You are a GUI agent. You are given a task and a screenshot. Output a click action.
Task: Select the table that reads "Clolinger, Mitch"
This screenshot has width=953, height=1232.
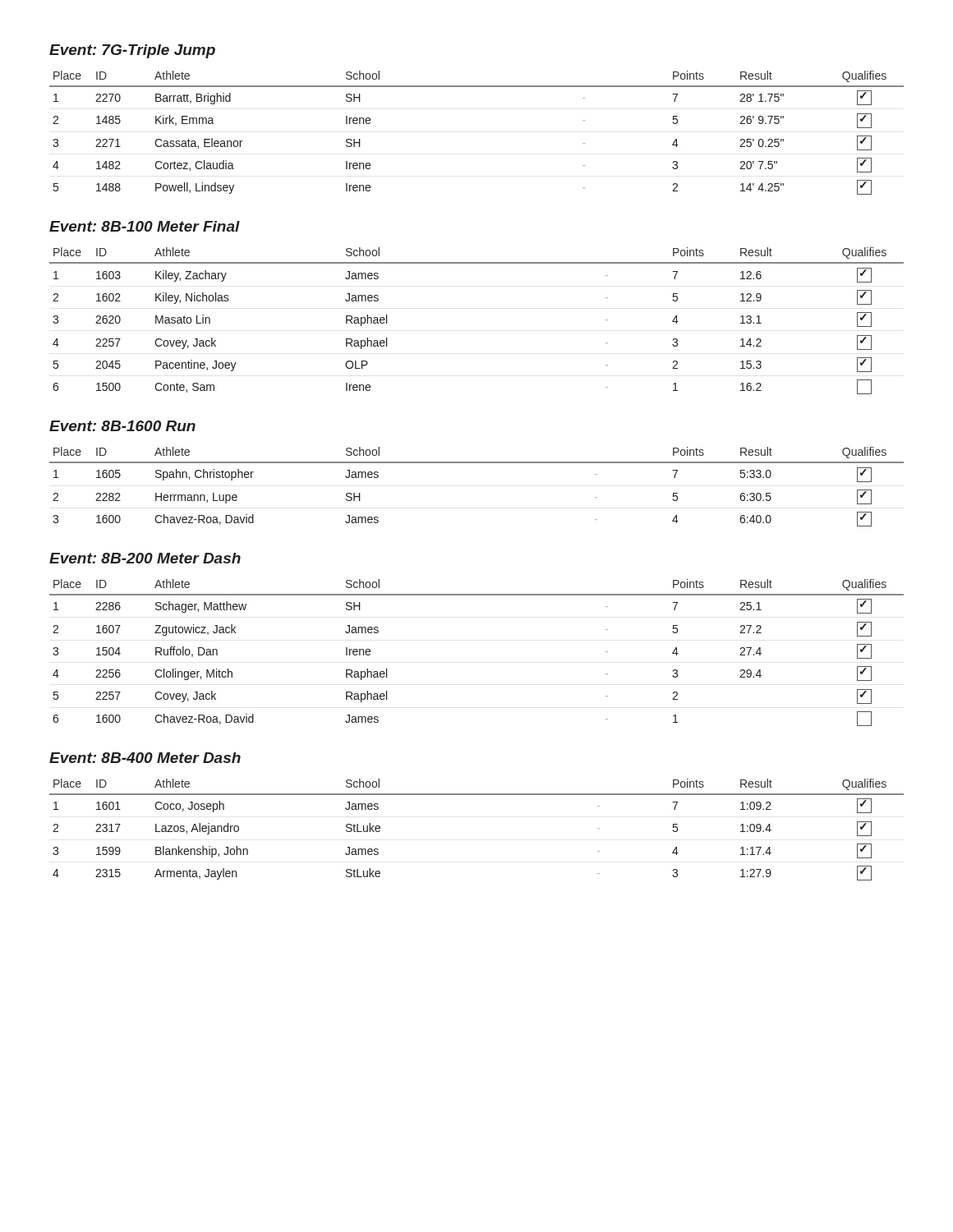476,652
